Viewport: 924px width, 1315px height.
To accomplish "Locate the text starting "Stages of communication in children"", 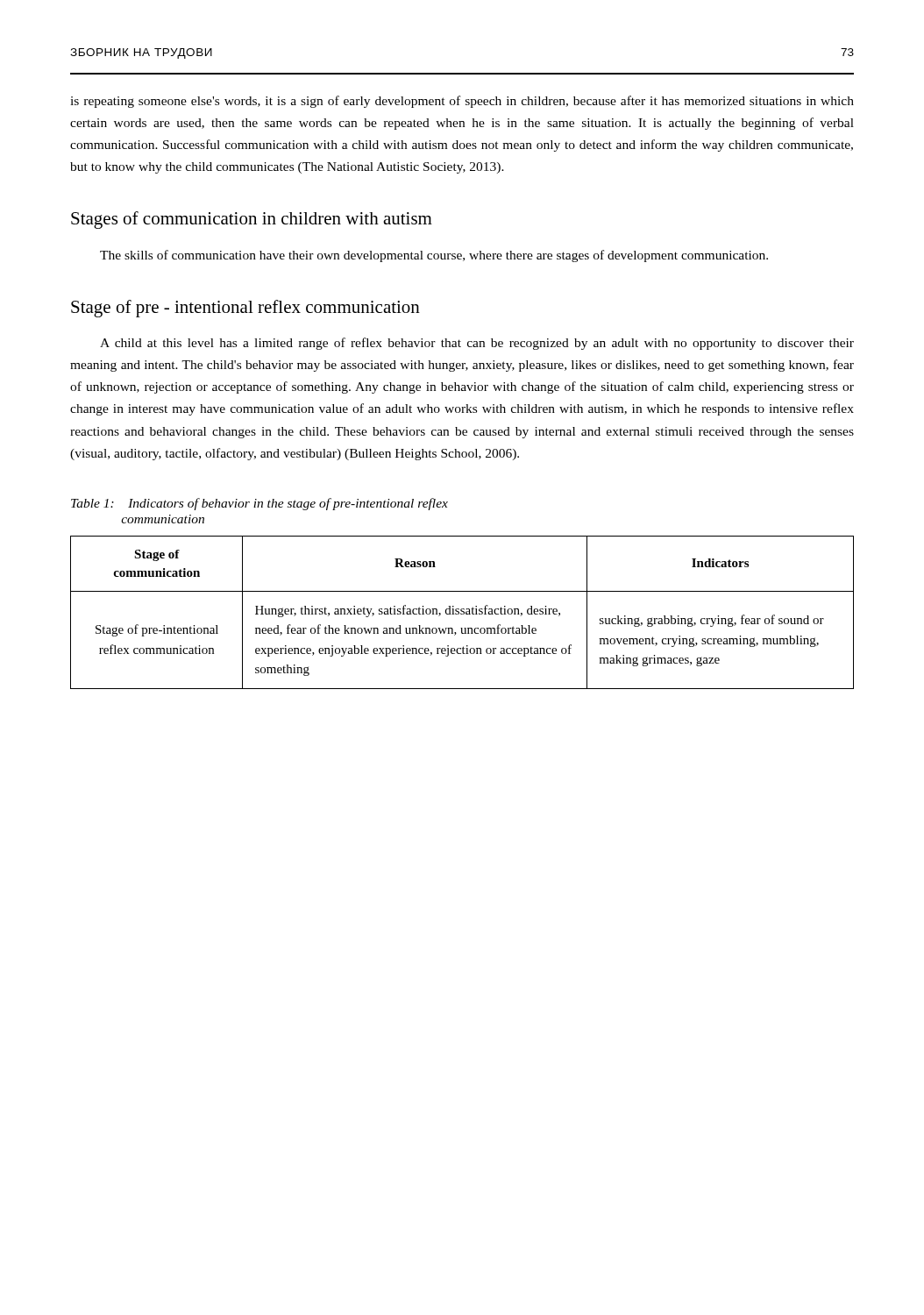I will [x=251, y=219].
